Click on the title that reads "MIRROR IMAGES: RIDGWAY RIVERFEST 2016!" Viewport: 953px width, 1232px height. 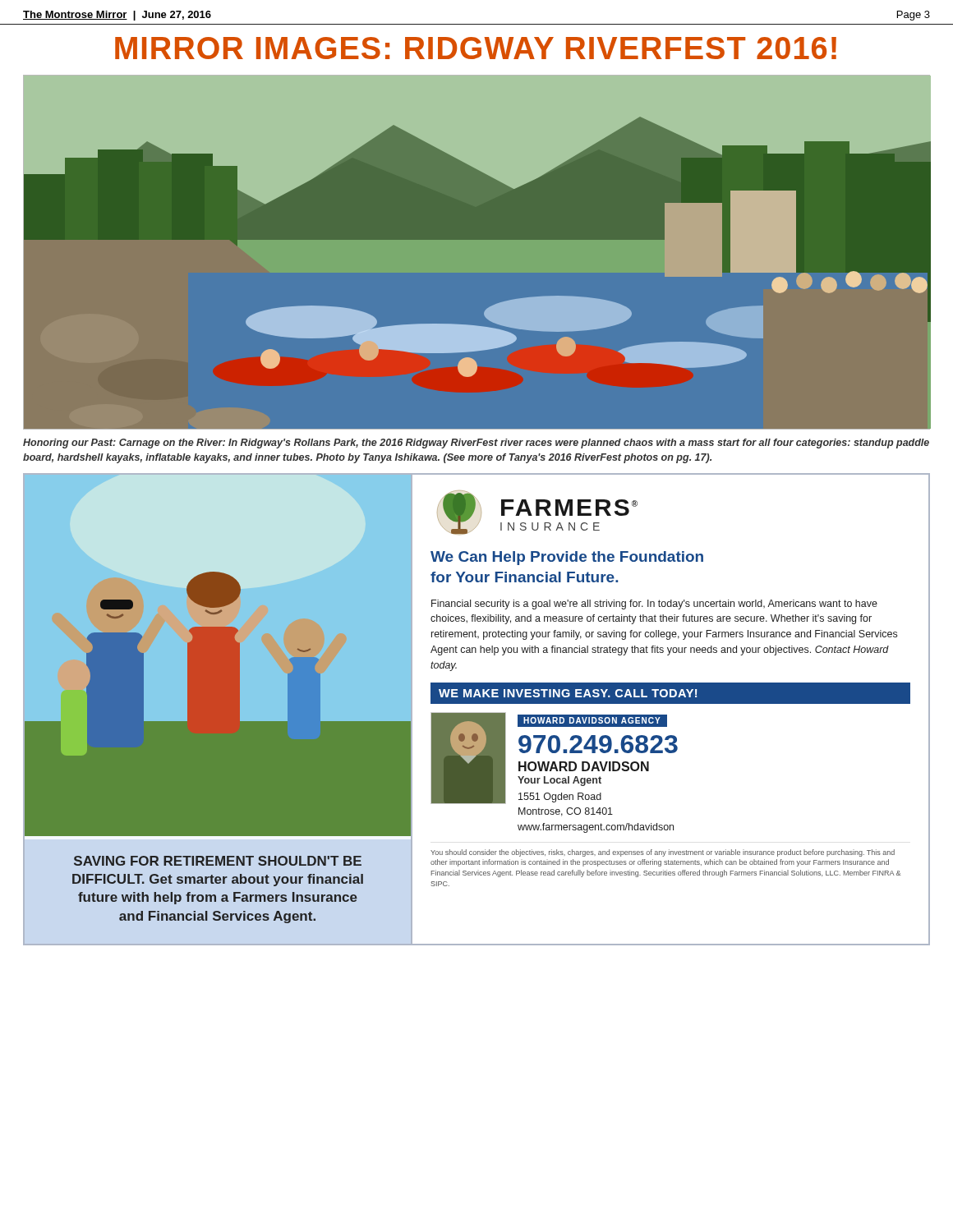pos(476,48)
